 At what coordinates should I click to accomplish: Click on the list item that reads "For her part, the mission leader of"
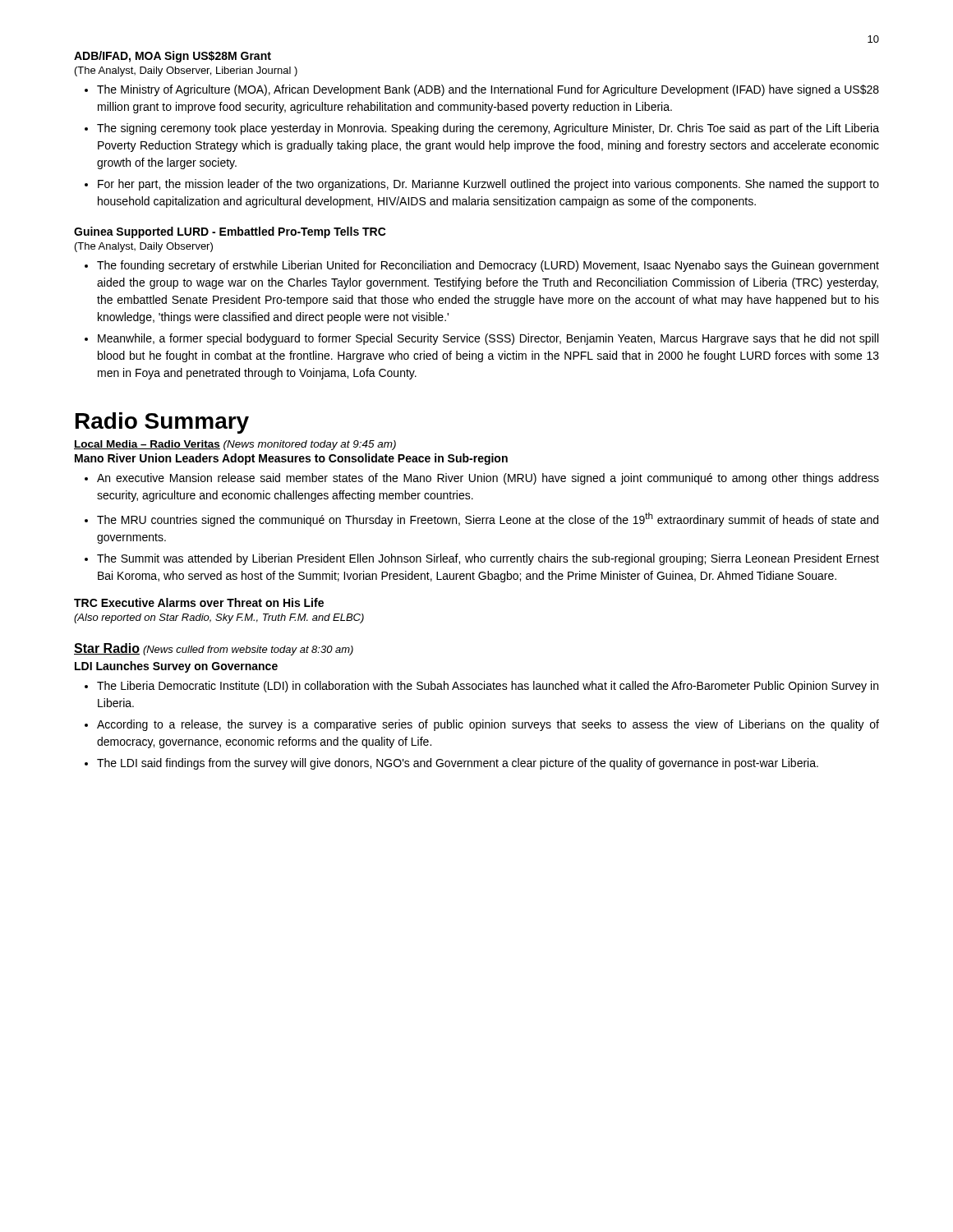(488, 193)
